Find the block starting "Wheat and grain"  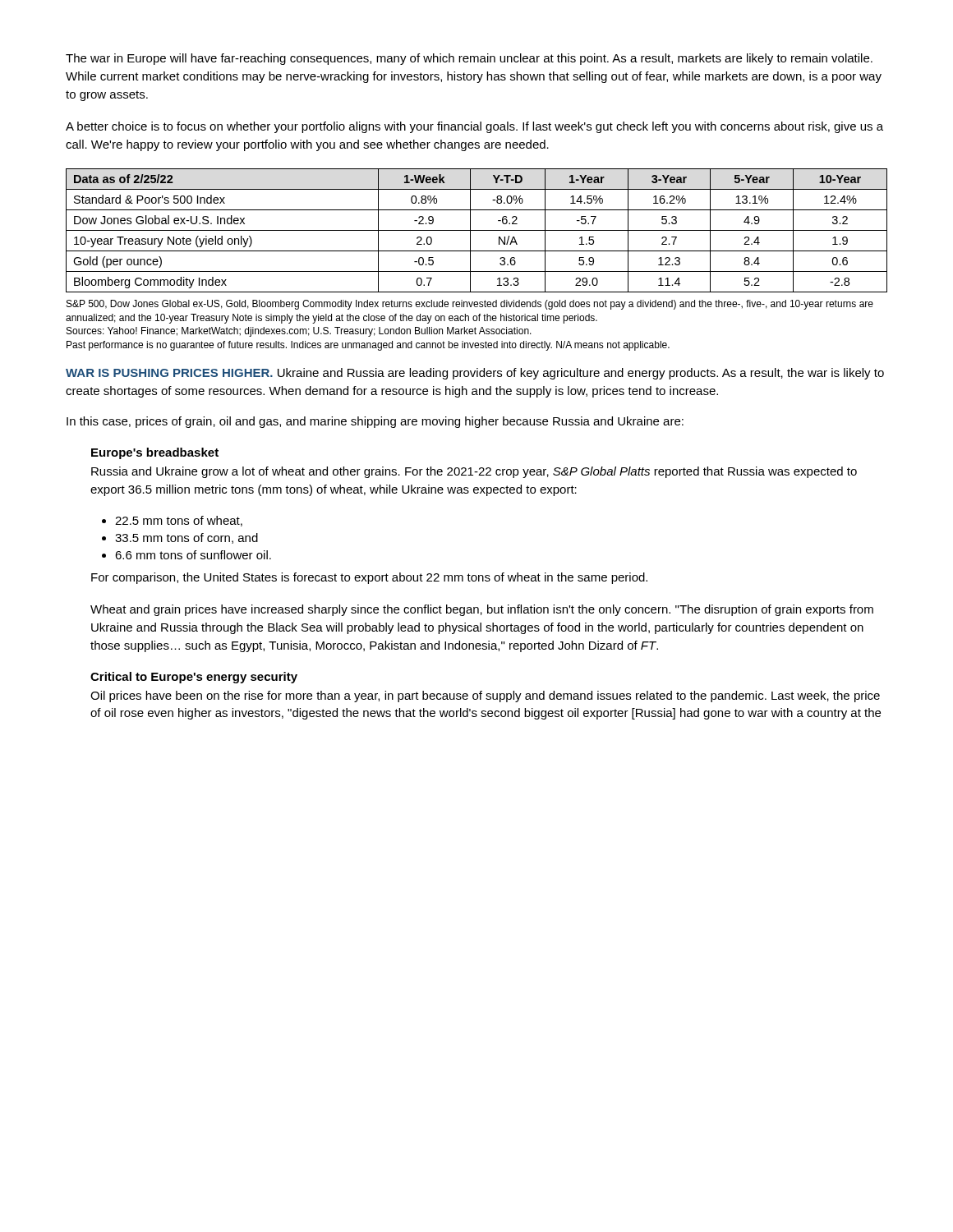click(x=482, y=627)
